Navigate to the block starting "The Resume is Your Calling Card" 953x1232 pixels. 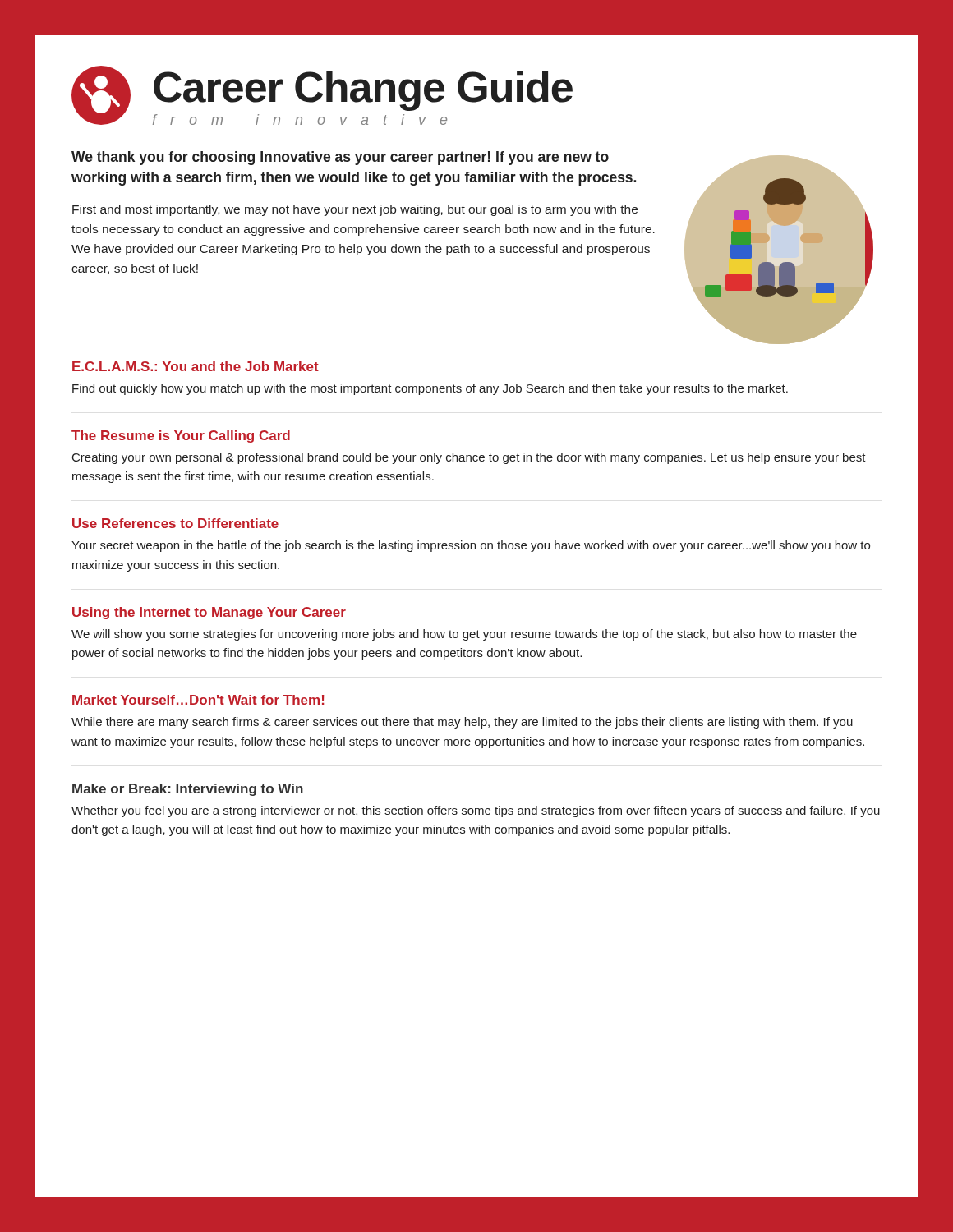[181, 436]
